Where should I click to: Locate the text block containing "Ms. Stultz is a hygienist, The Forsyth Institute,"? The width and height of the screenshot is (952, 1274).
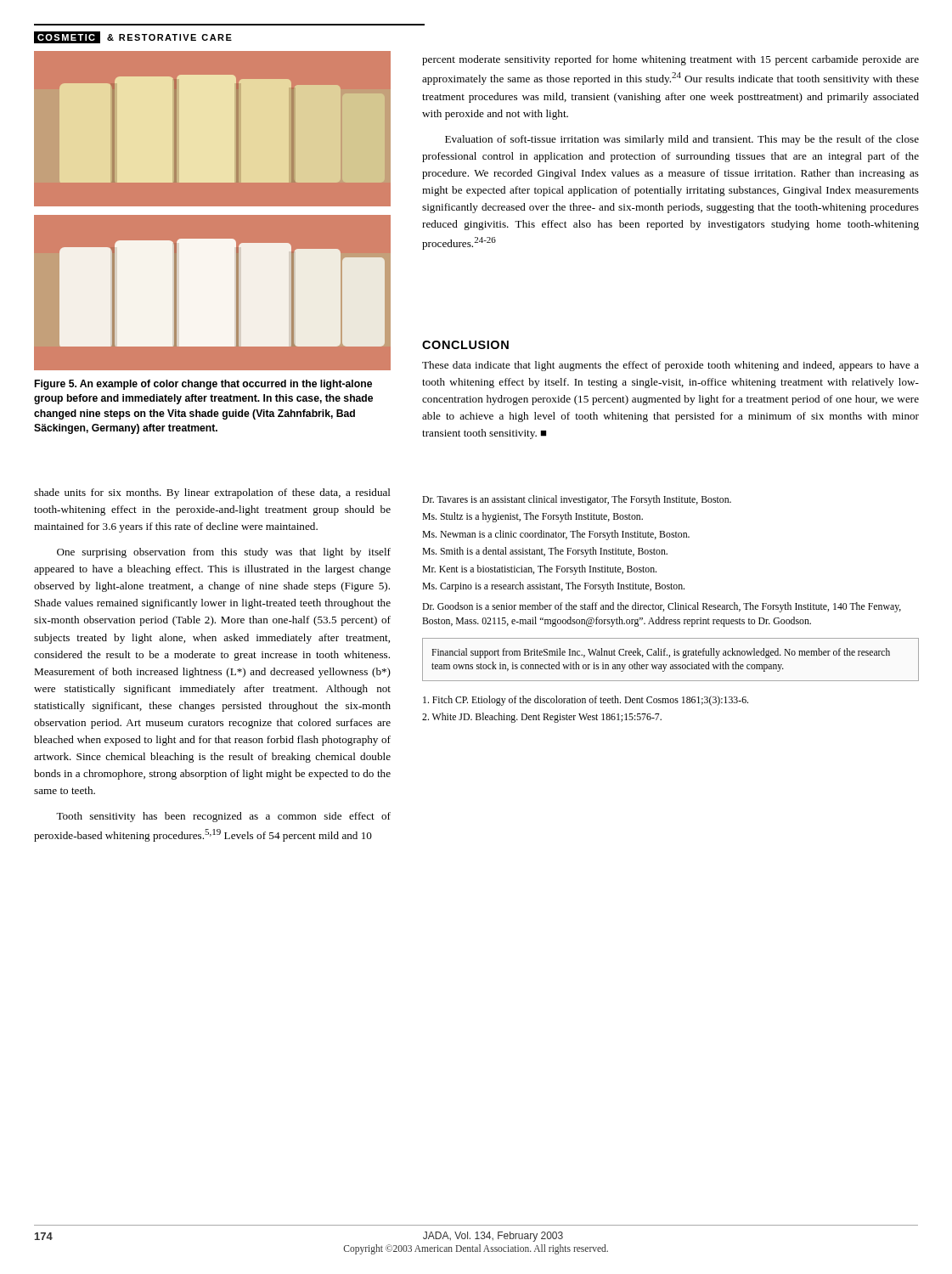click(x=533, y=517)
